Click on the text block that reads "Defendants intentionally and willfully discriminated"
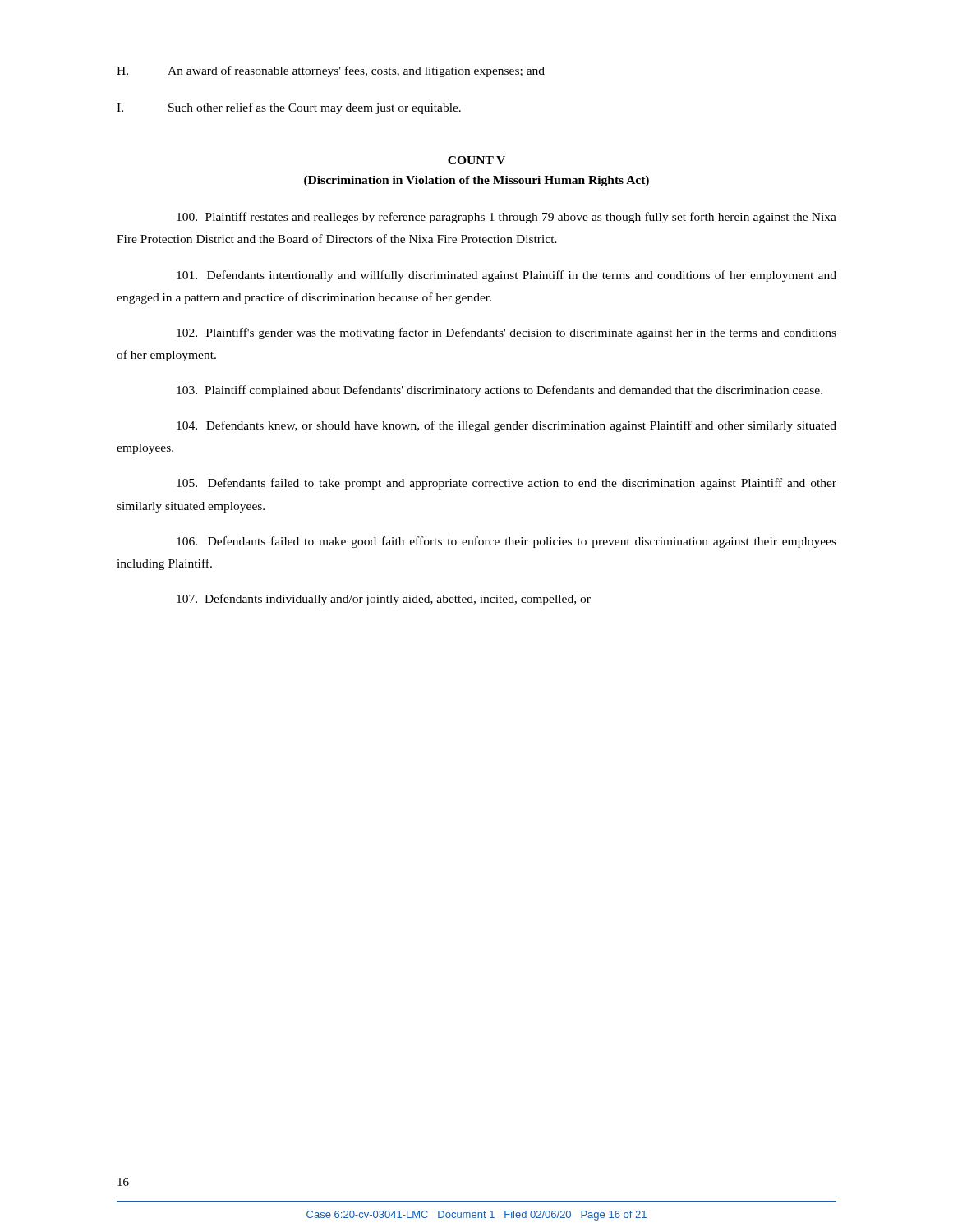 (x=476, y=285)
